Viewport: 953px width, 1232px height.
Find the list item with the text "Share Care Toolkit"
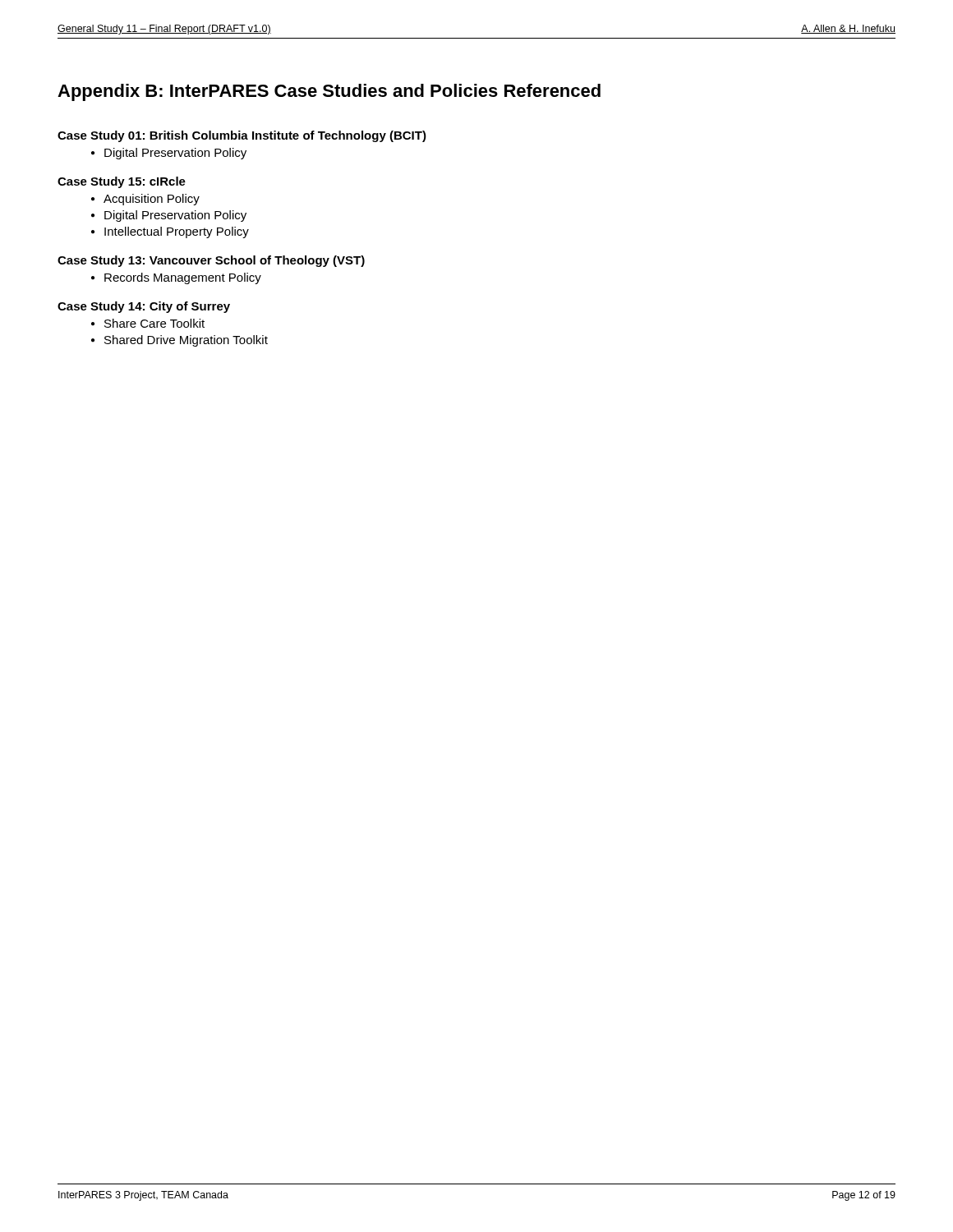coord(154,323)
